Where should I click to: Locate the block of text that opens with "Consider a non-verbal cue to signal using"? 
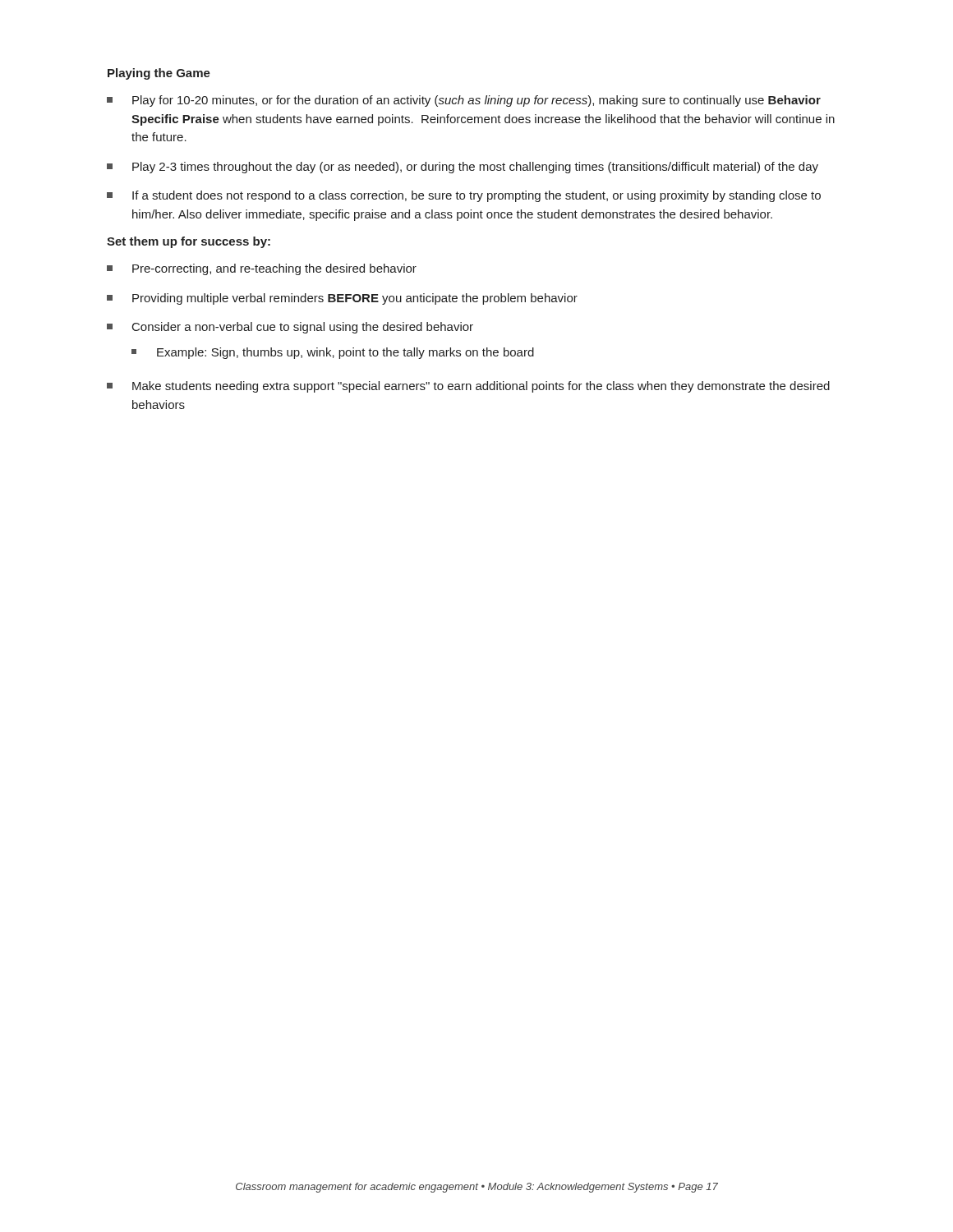tap(476, 342)
